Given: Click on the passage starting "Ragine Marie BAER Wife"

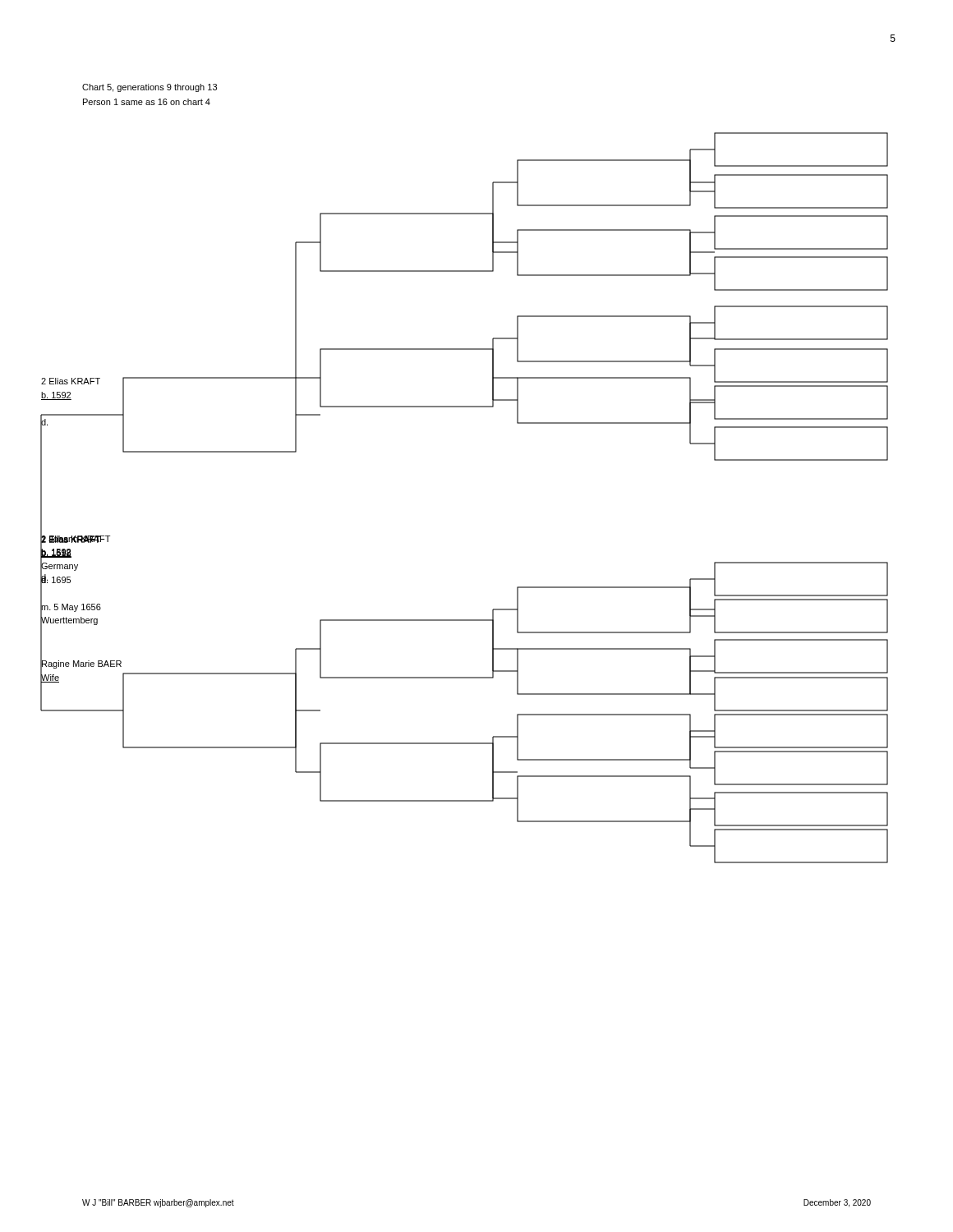Looking at the screenshot, I should [x=82, y=670].
